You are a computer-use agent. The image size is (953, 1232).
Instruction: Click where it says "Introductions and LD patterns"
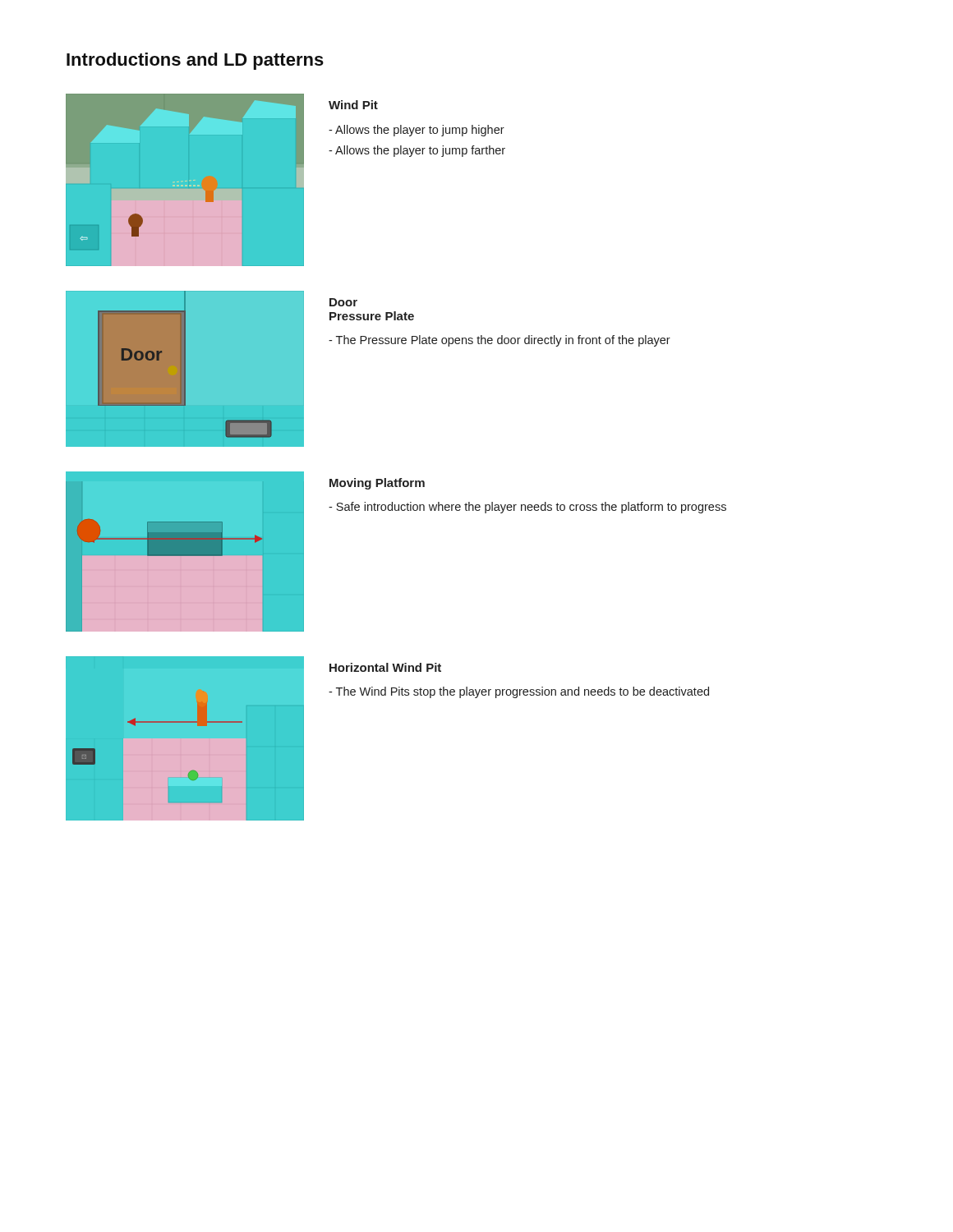click(x=195, y=60)
